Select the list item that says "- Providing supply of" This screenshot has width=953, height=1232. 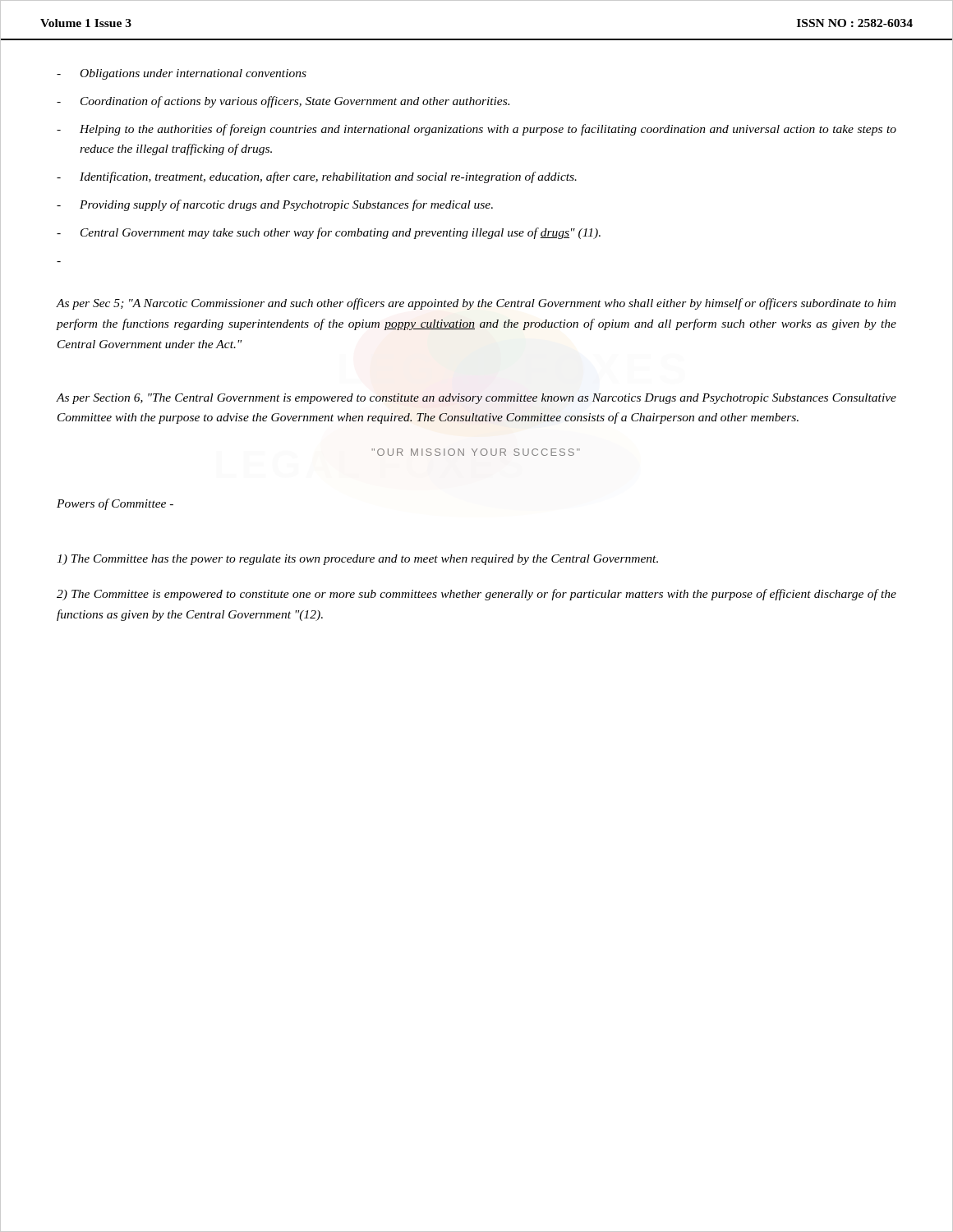click(476, 205)
